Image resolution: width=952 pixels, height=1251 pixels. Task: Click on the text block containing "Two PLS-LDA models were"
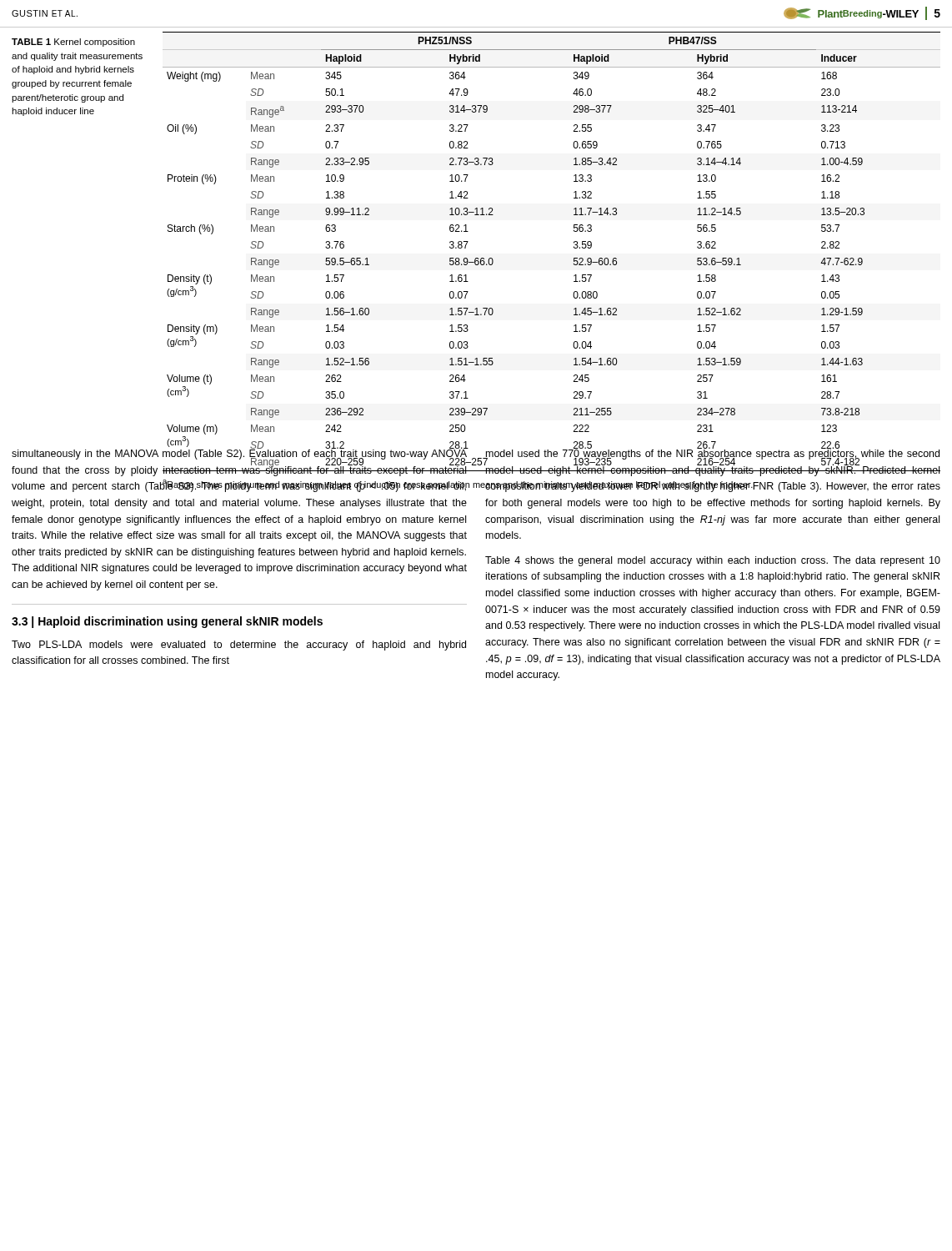pos(239,653)
